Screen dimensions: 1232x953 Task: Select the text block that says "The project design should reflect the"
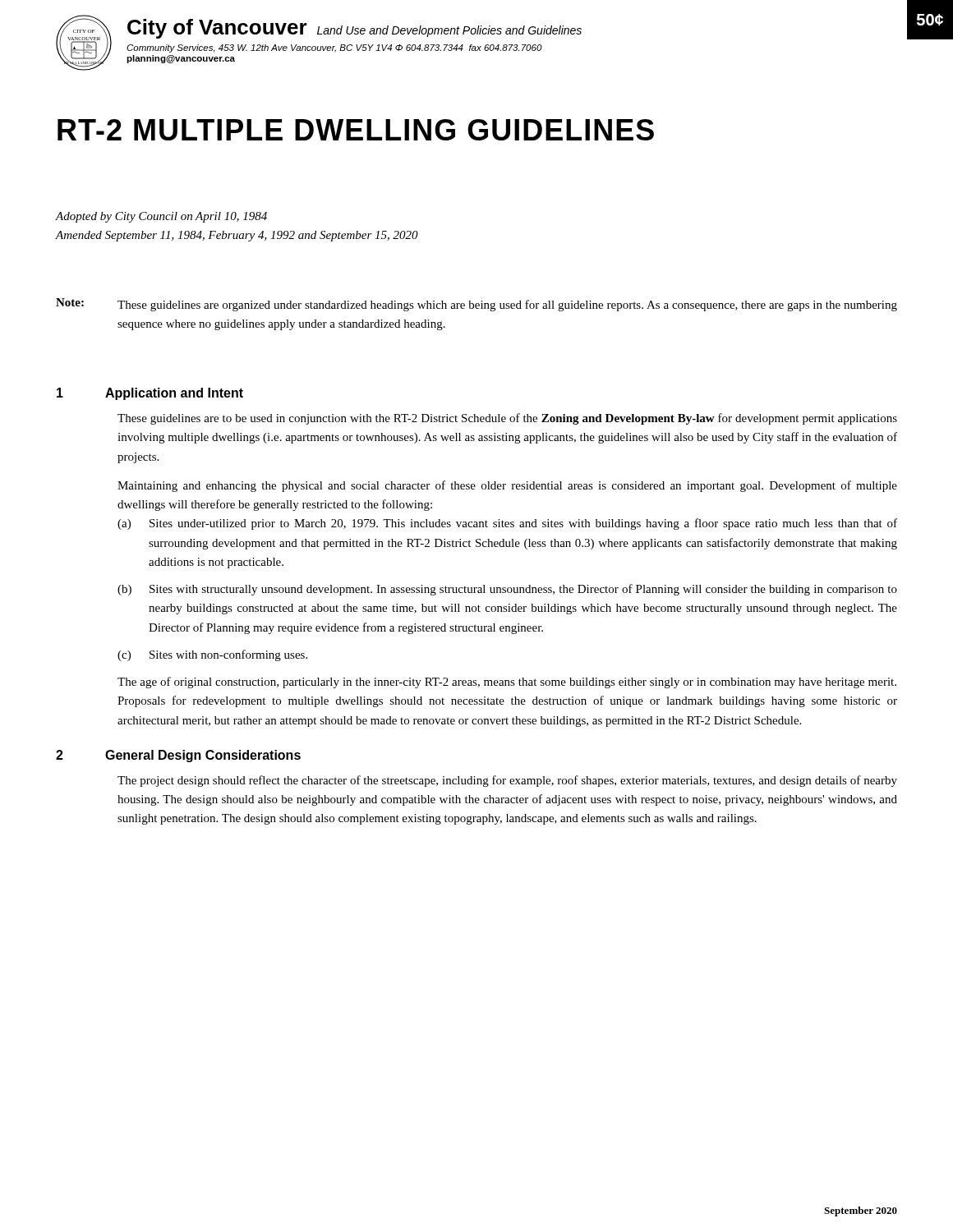507,800
